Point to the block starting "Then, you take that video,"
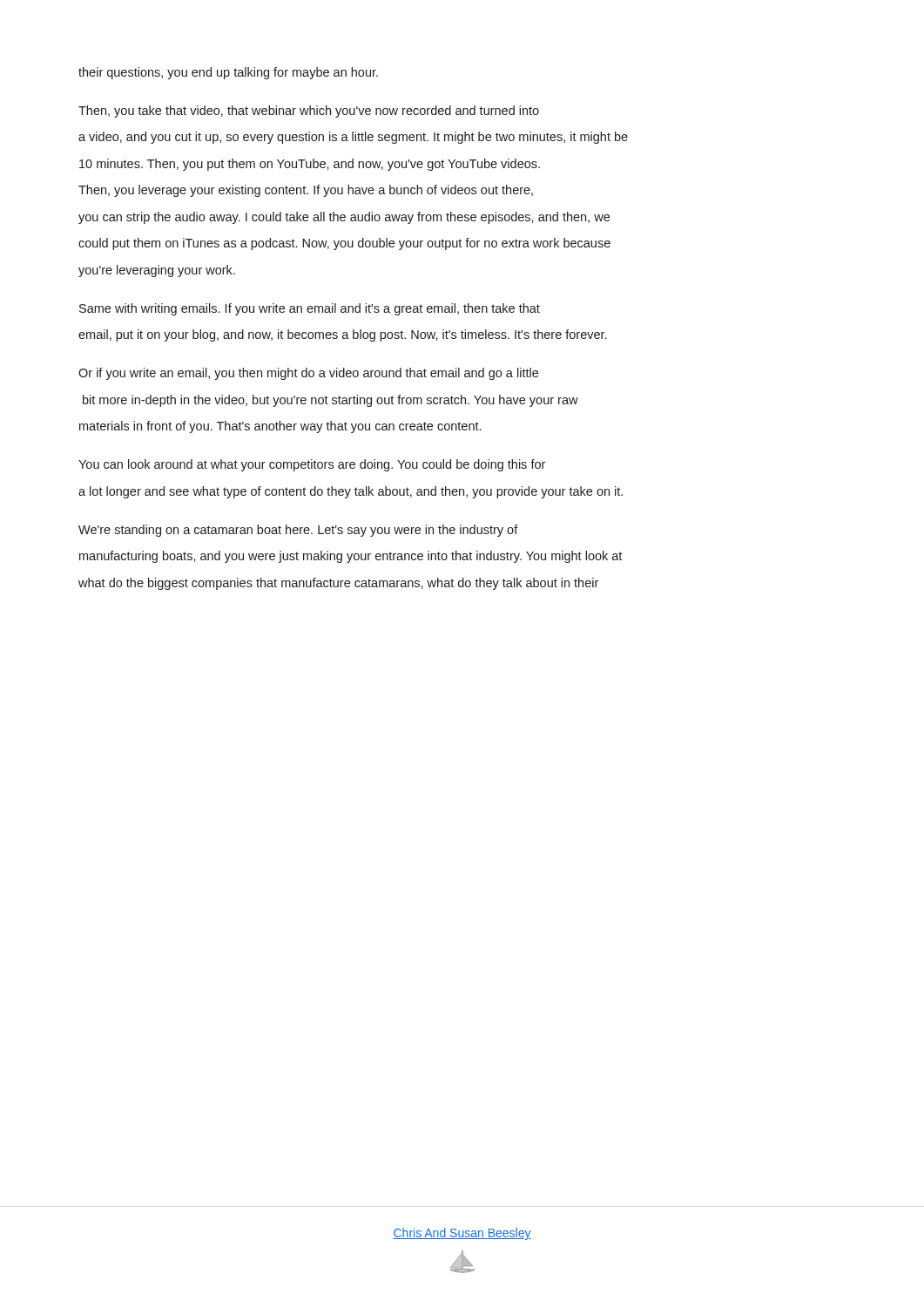This screenshot has height=1307, width=924. 462,190
